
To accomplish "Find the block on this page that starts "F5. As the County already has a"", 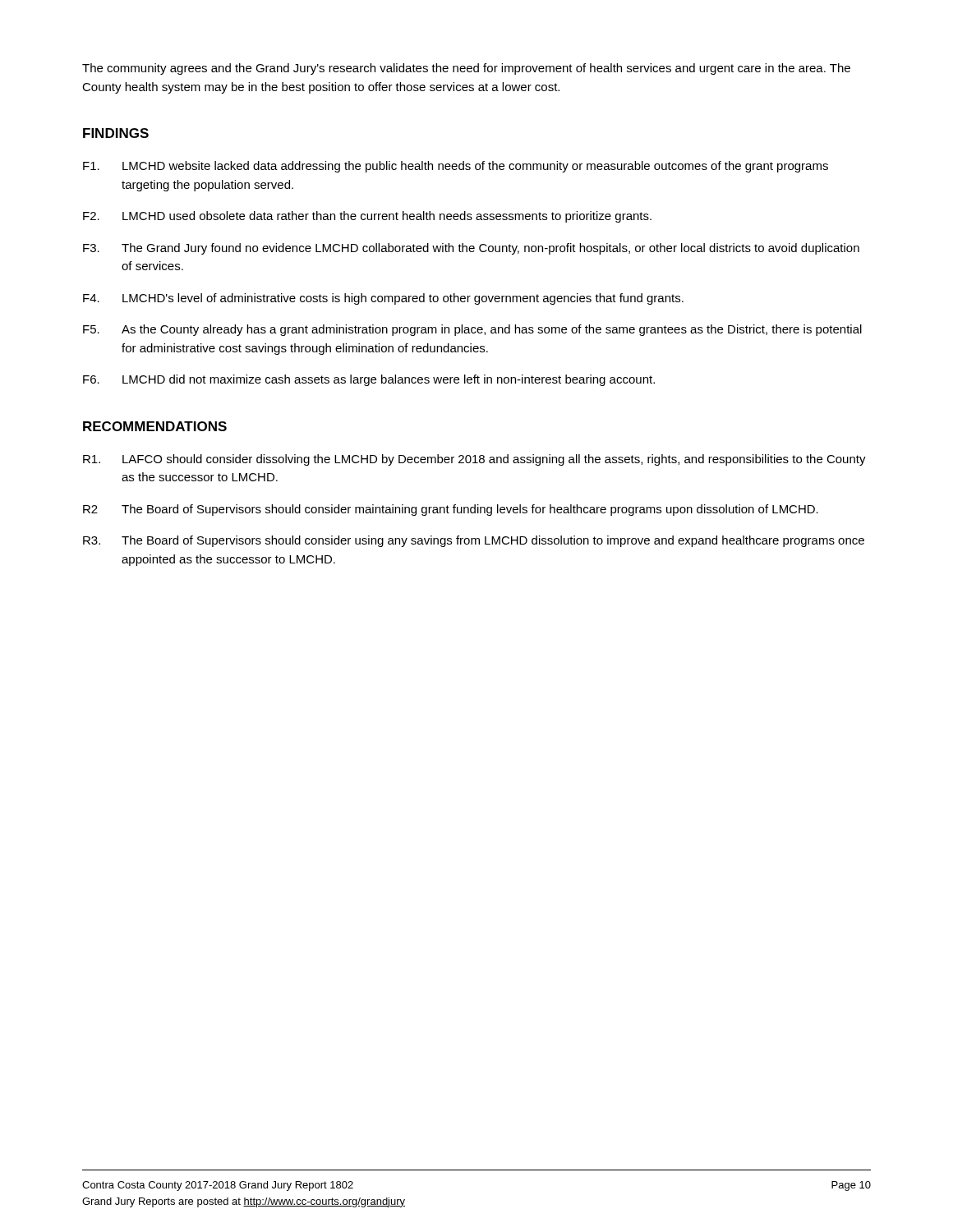I will click(476, 339).
